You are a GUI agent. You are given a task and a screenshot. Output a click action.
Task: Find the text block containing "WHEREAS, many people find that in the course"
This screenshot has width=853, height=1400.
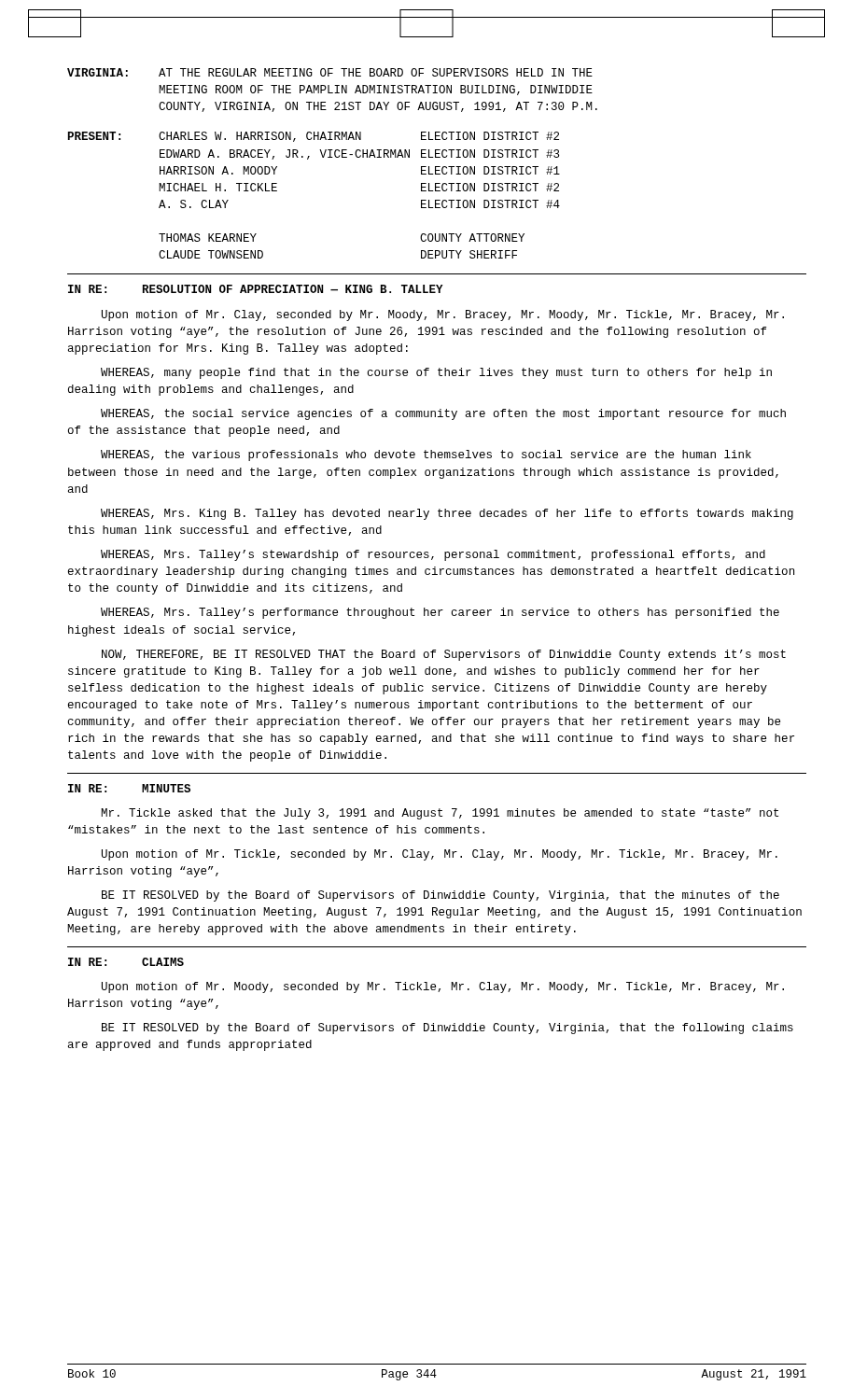(x=420, y=382)
